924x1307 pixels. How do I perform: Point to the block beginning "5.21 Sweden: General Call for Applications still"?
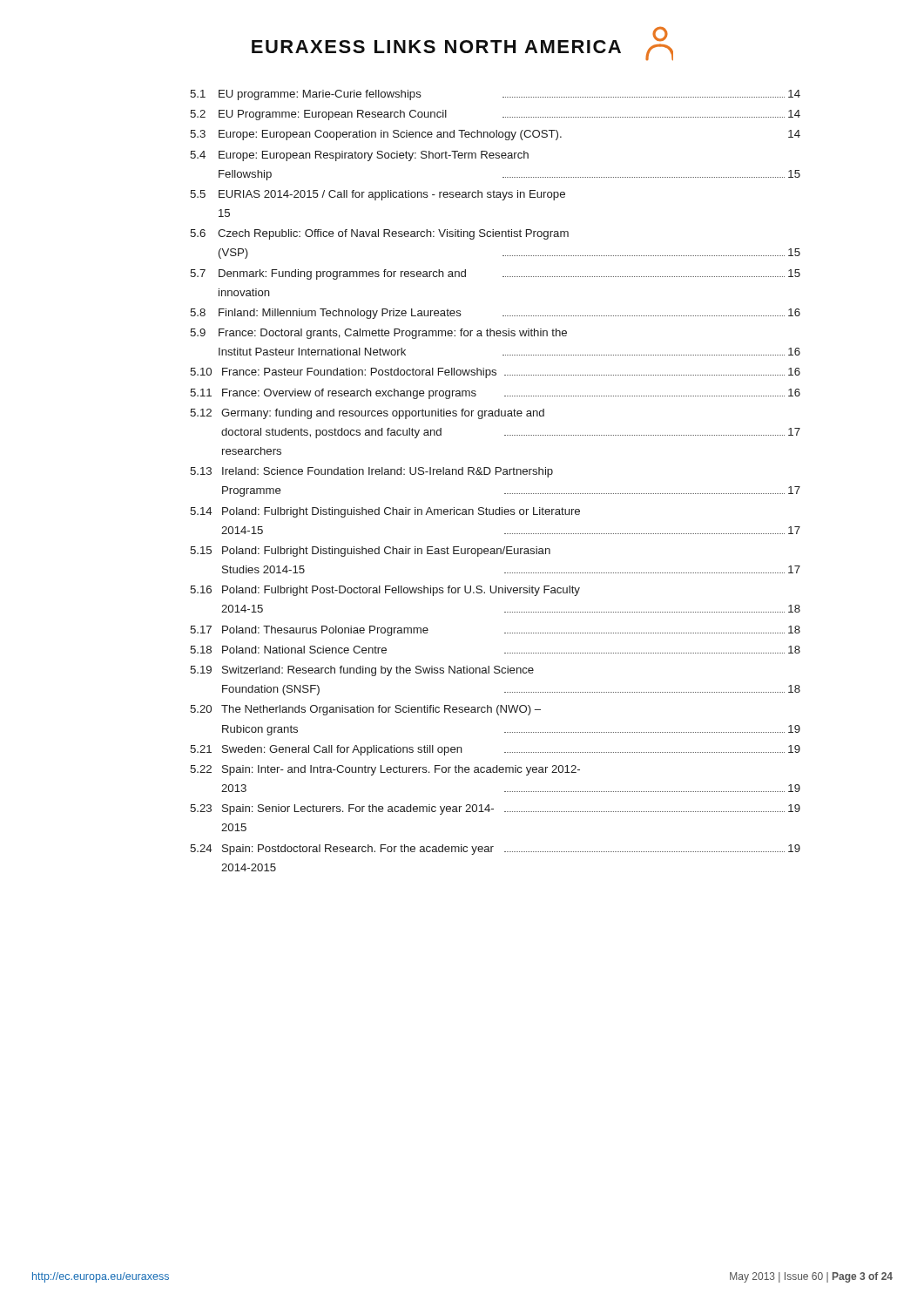pos(495,749)
